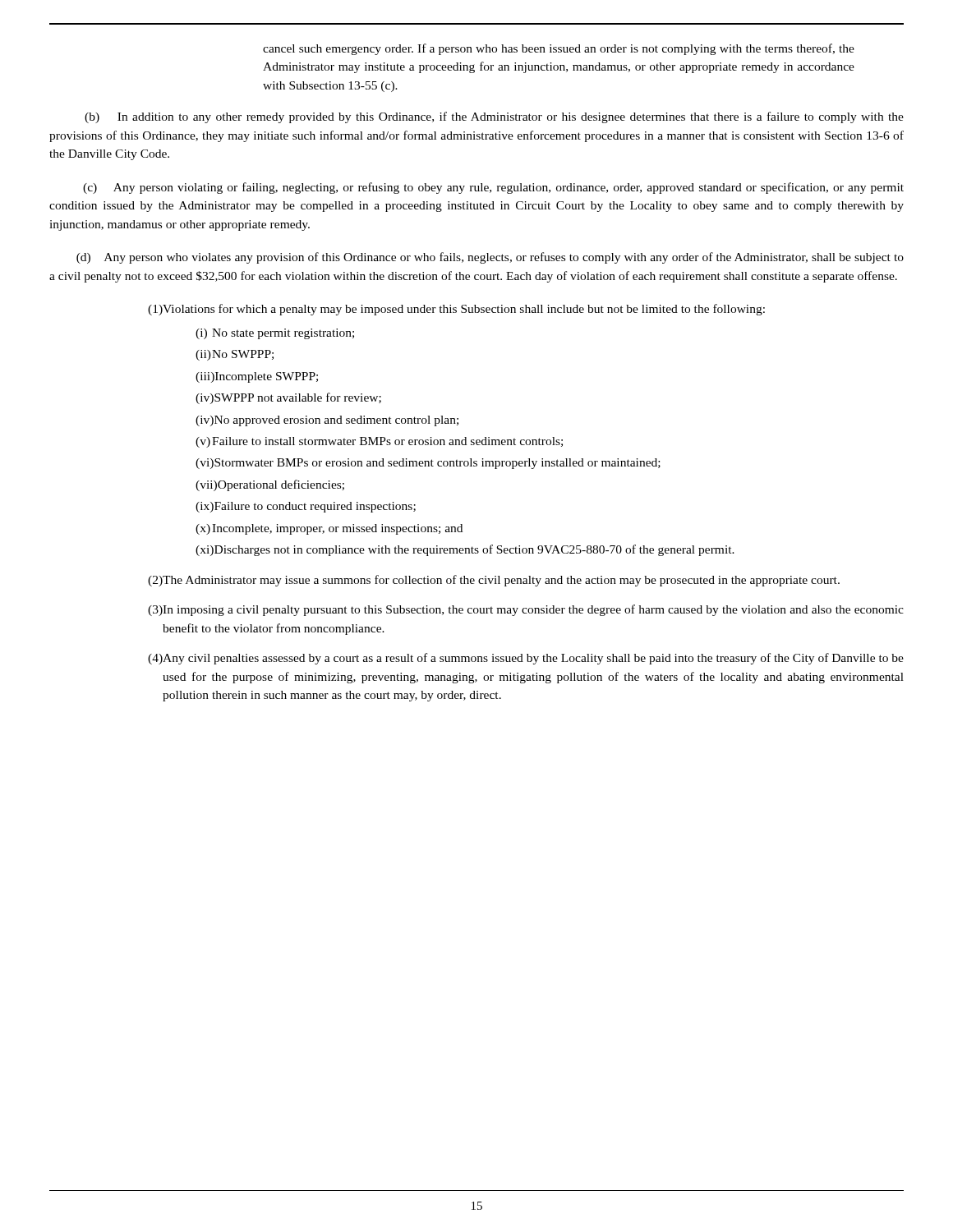Click on the block starting "(2) The Administrator may"
Screen dimensions: 1232x953
point(476,580)
